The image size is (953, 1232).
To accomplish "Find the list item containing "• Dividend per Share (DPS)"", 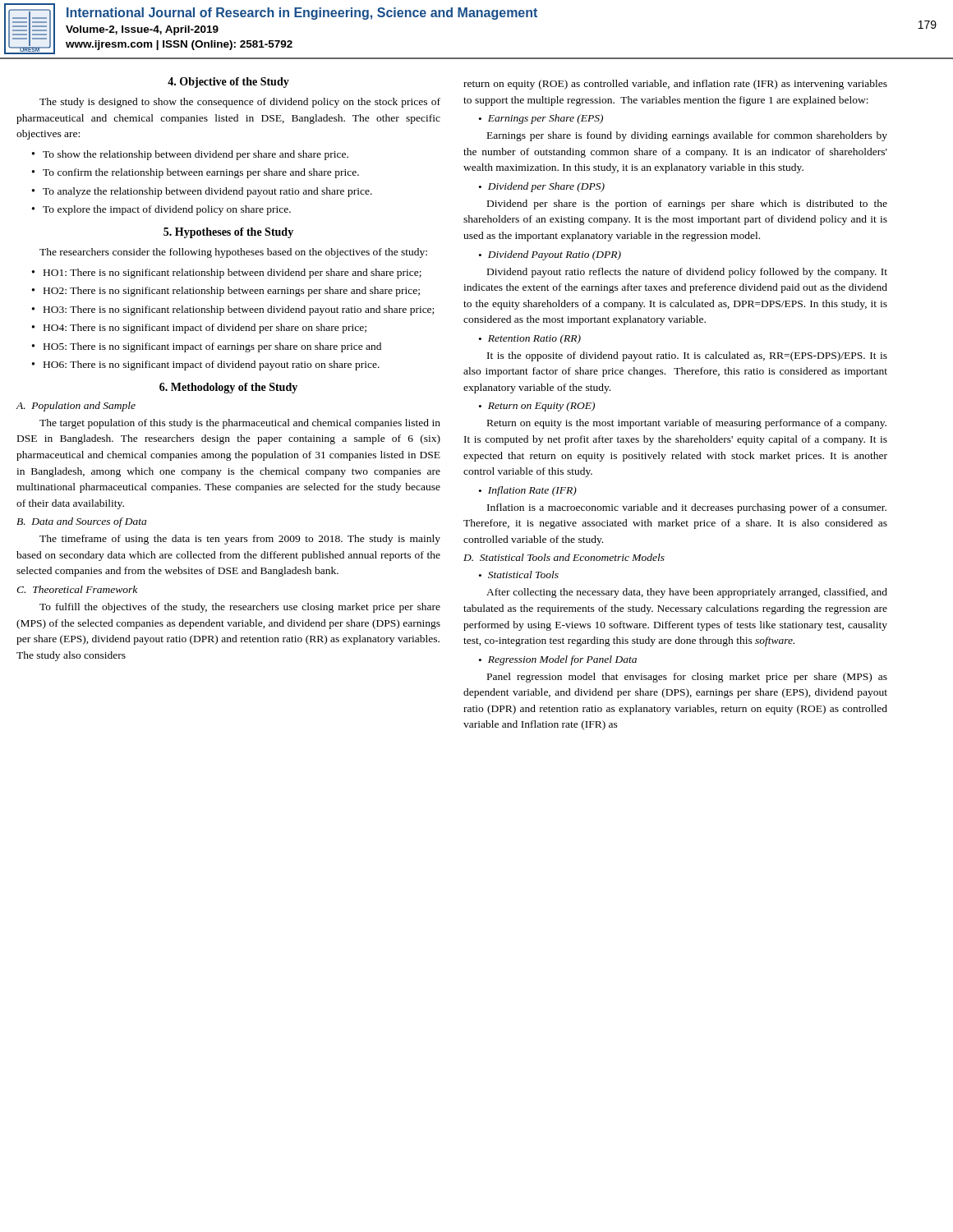I will pos(541,187).
